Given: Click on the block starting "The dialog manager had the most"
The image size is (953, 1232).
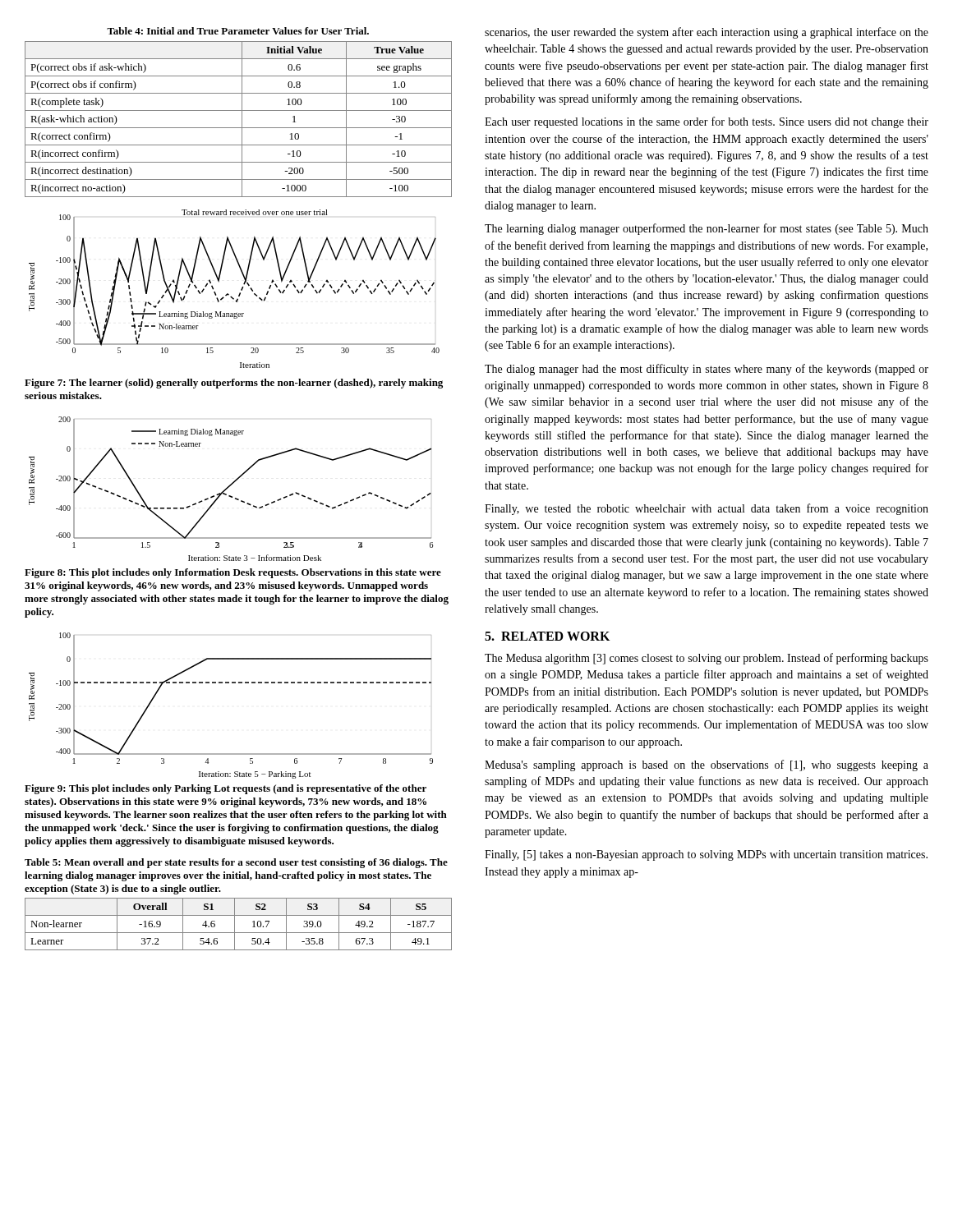Looking at the screenshot, I should pyautogui.click(x=707, y=427).
